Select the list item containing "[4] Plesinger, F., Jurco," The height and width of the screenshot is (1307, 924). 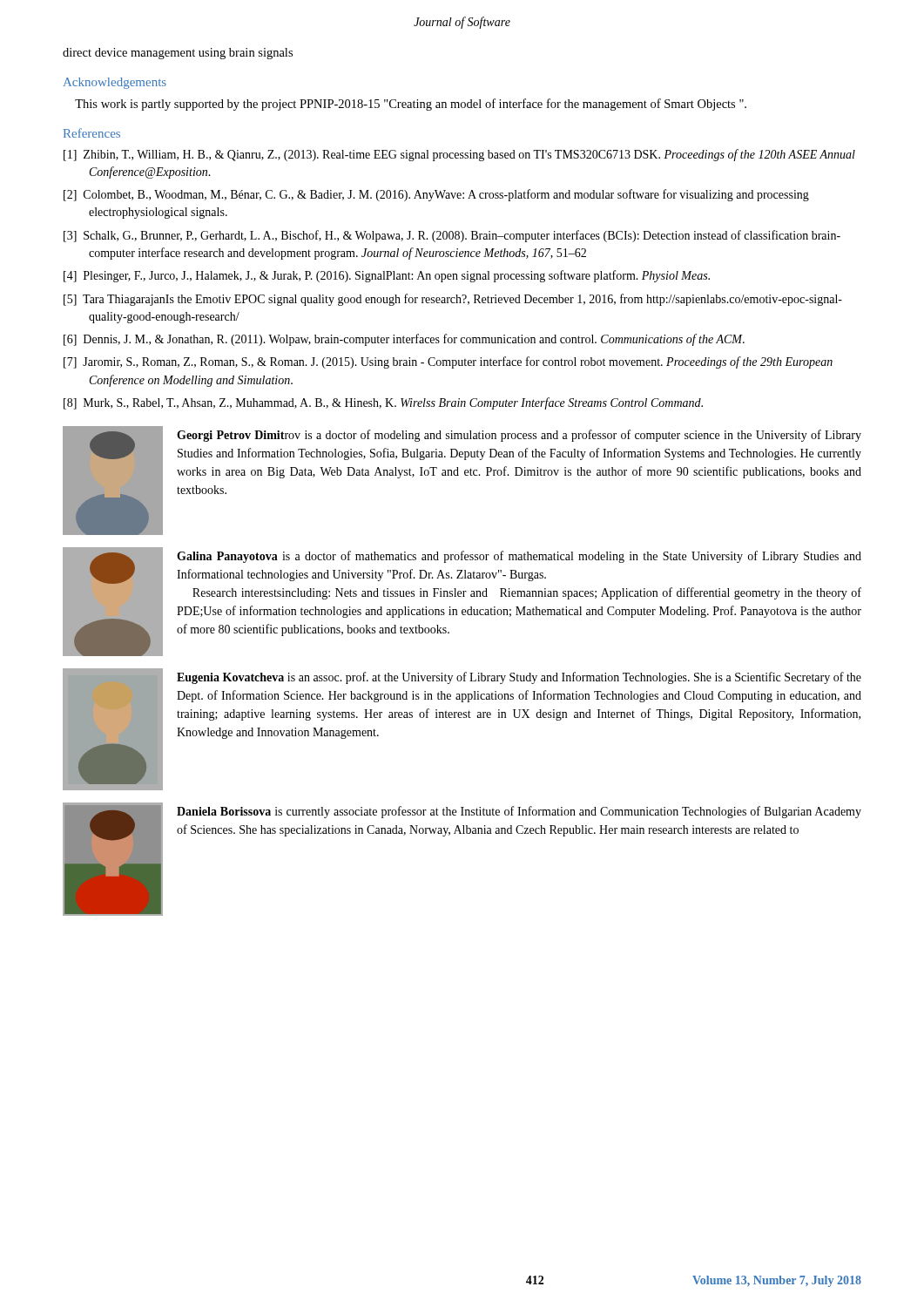click(x=387, y=276)
